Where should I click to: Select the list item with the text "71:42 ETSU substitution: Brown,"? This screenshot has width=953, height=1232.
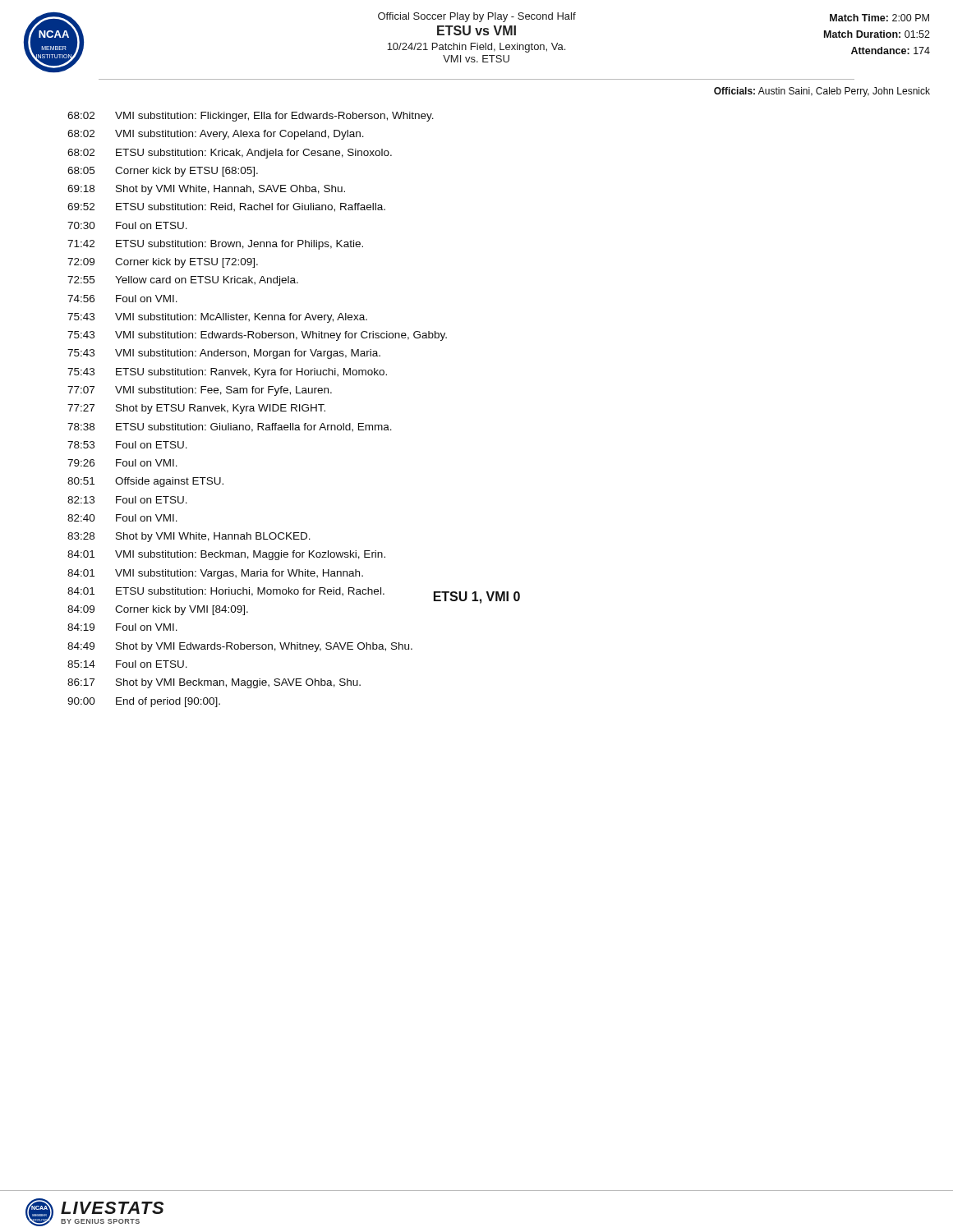(216, 244)
